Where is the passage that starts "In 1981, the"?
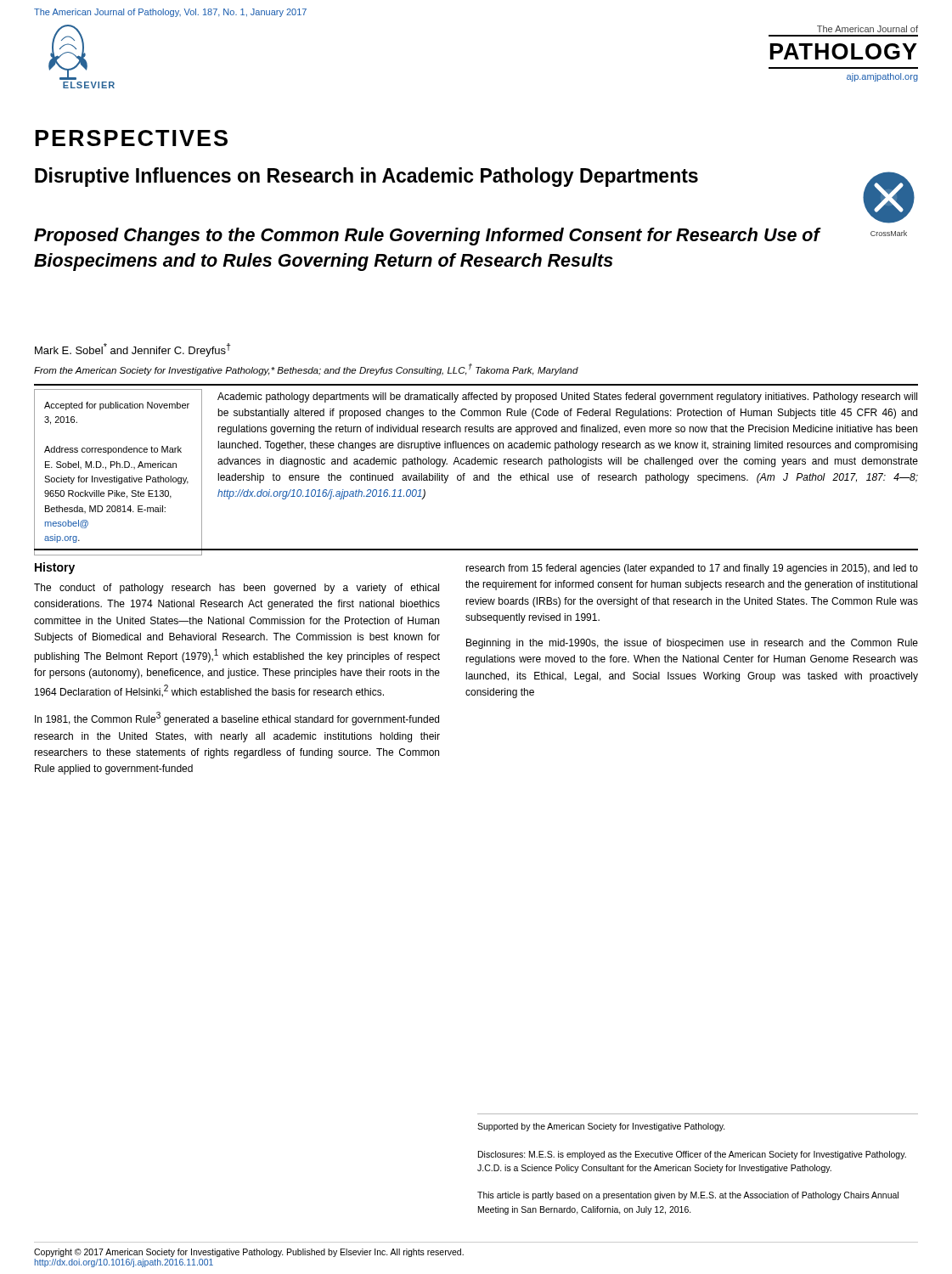 237,743
